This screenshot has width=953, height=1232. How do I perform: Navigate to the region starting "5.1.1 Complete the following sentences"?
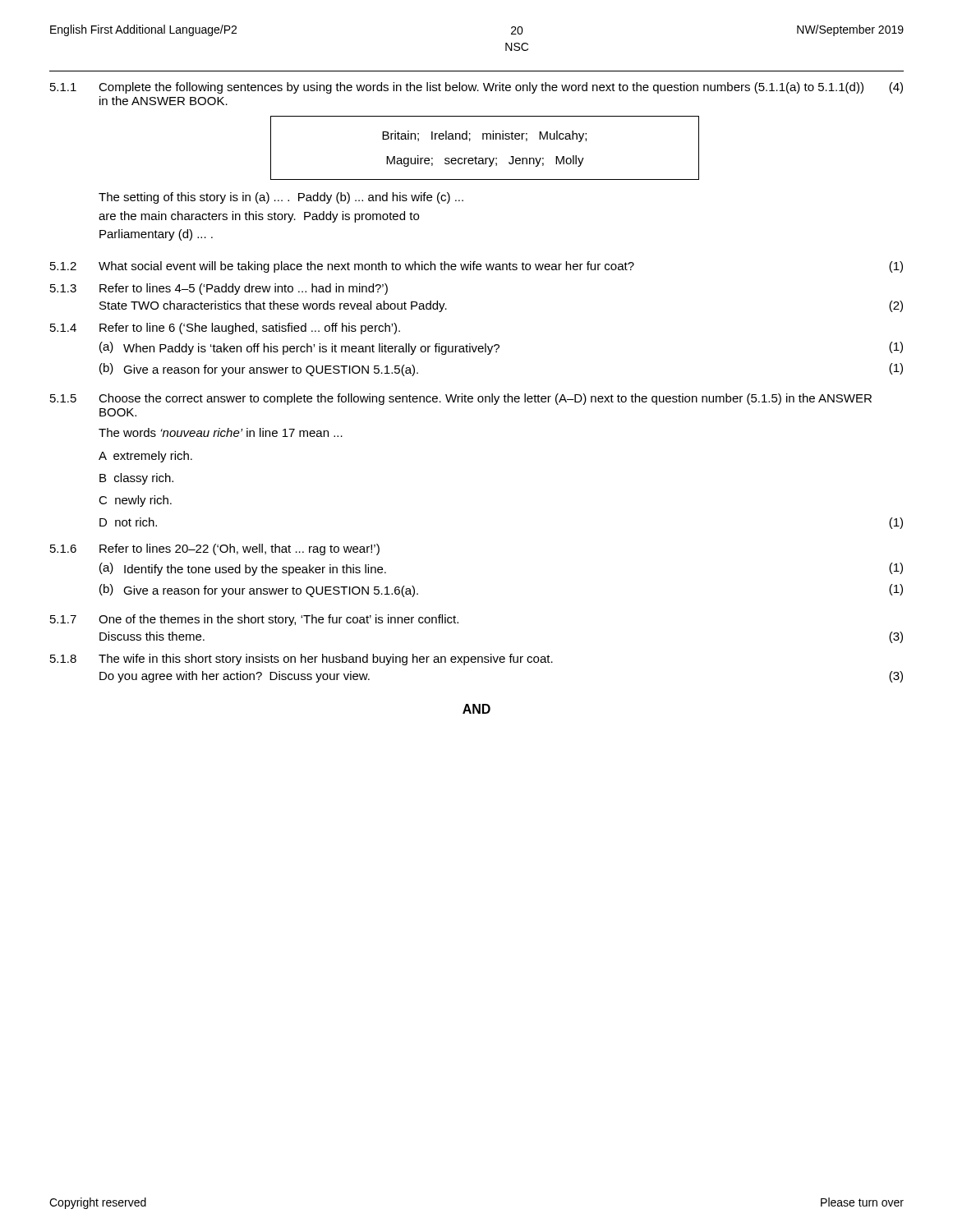point(476,165)
